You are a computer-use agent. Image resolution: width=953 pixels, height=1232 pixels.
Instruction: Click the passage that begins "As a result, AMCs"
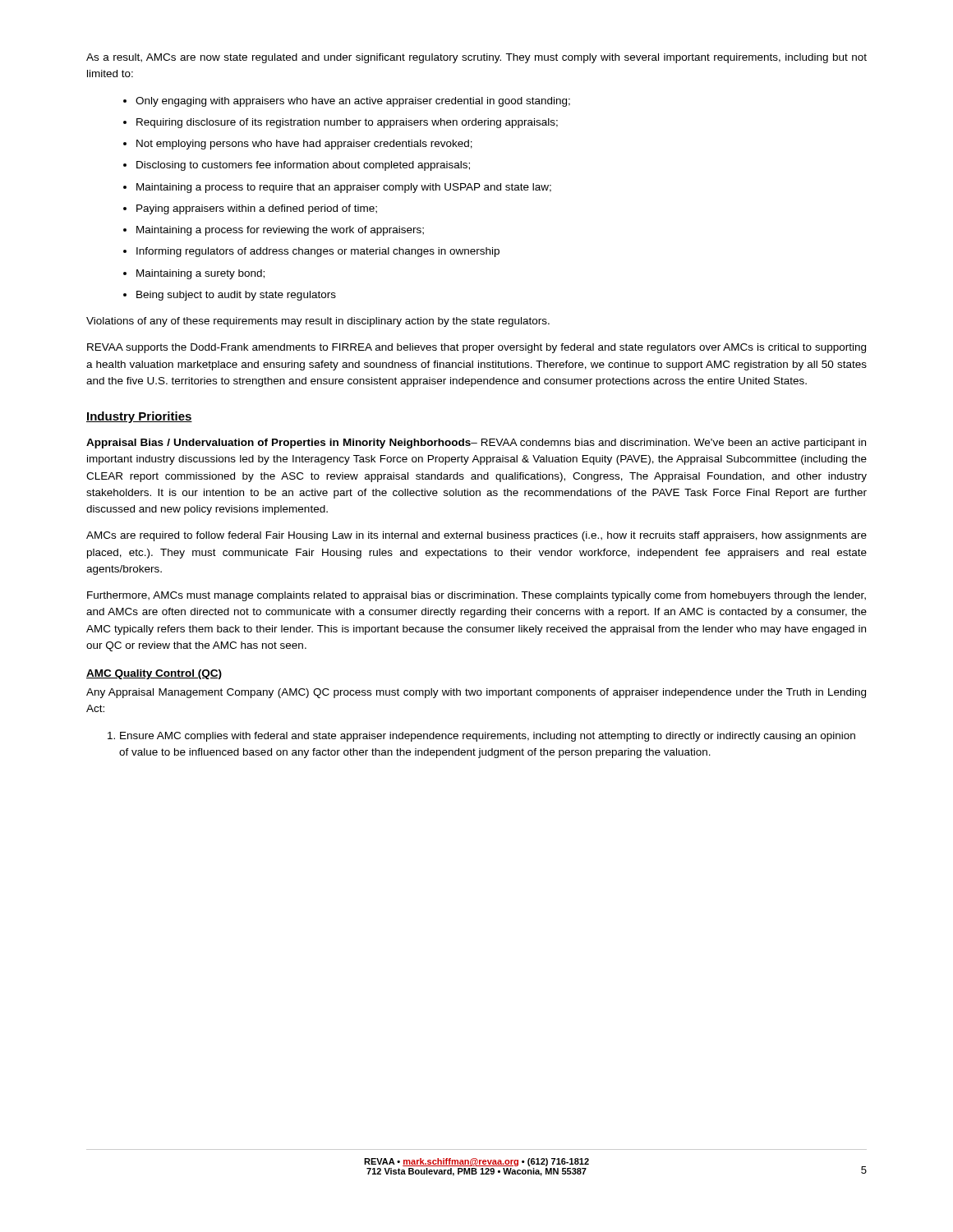point(476,65)
